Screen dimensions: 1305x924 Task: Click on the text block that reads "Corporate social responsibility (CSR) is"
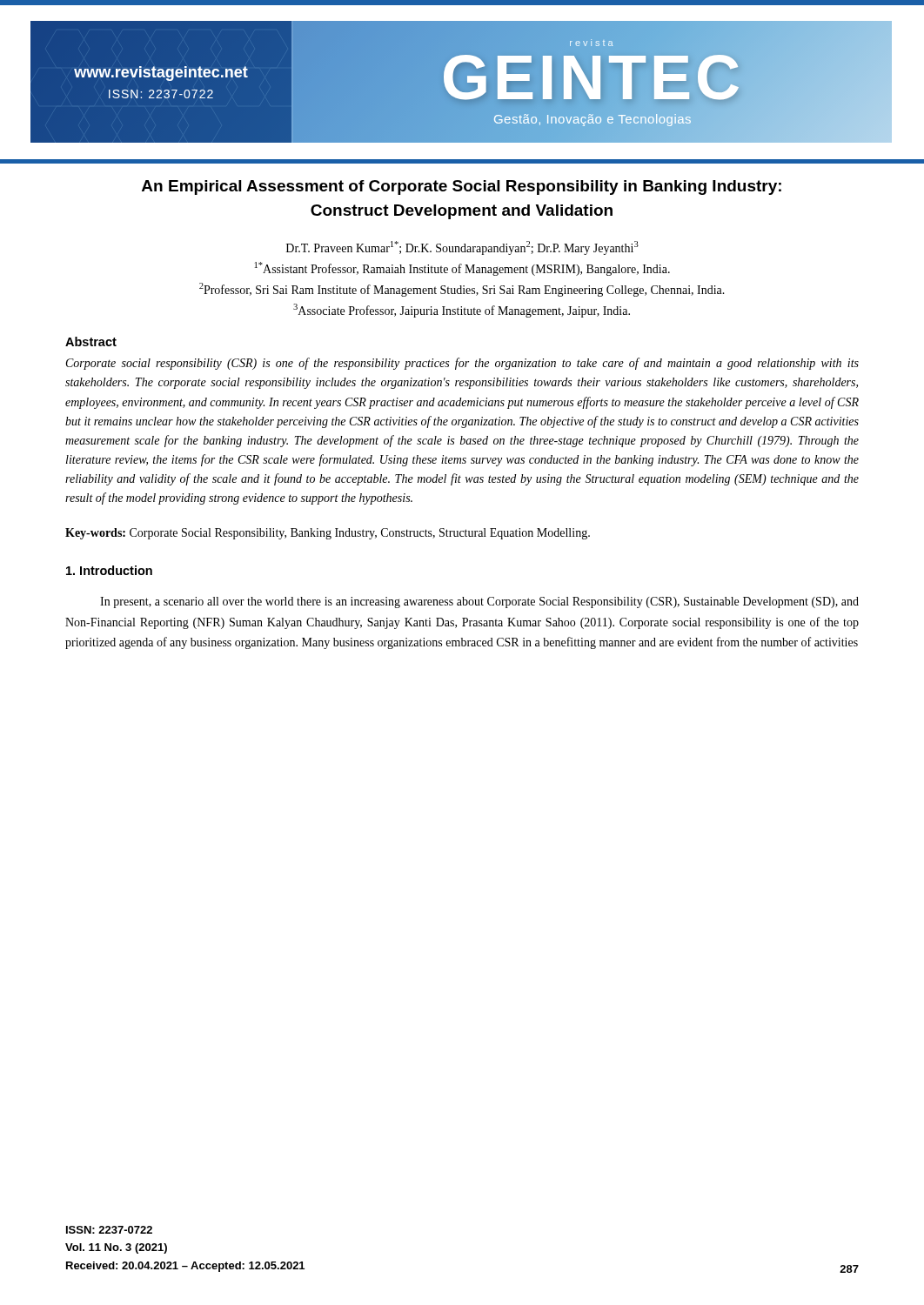click(x=462, y=431)
